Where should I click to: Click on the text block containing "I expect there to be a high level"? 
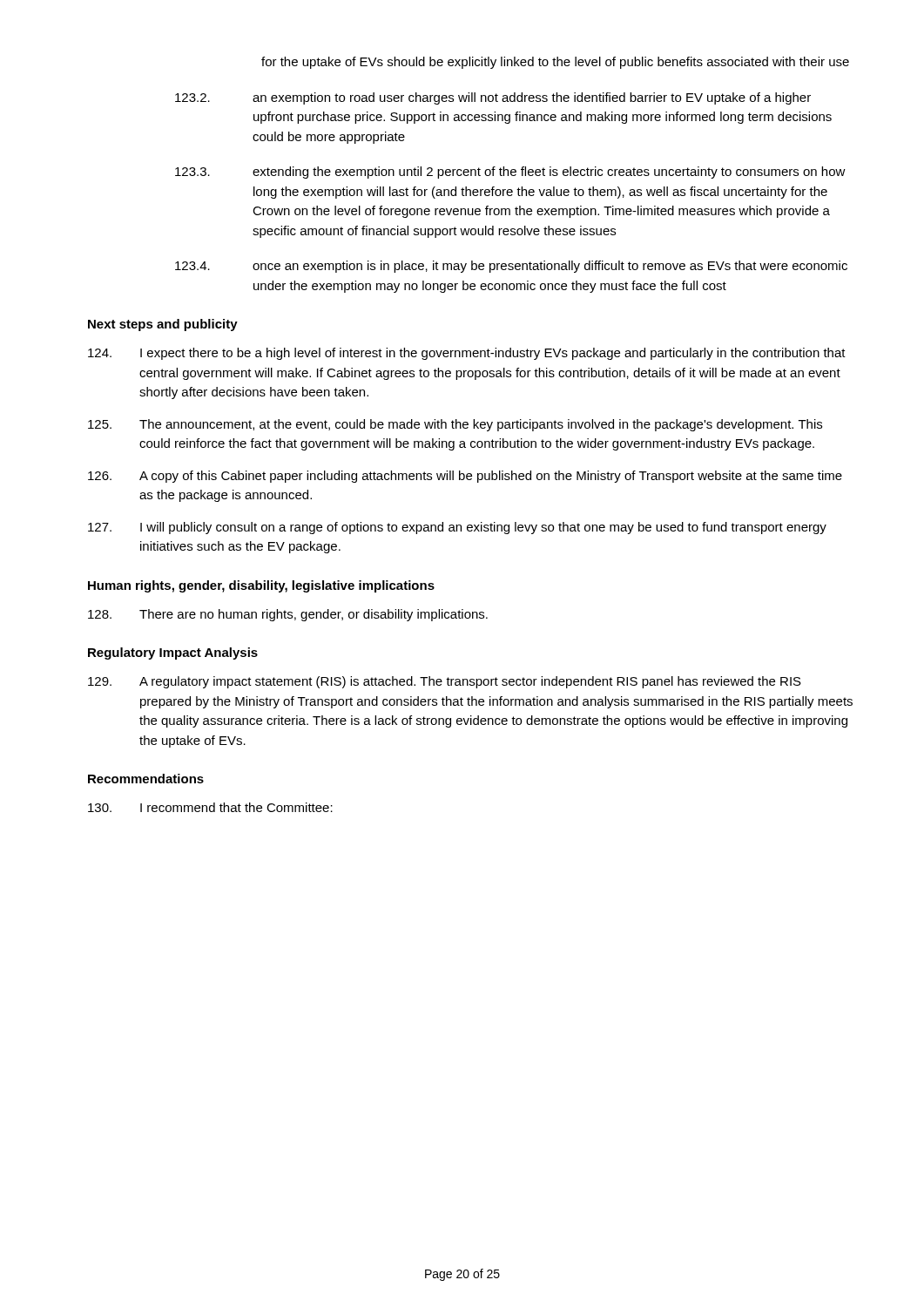click(x=471, y=373)
